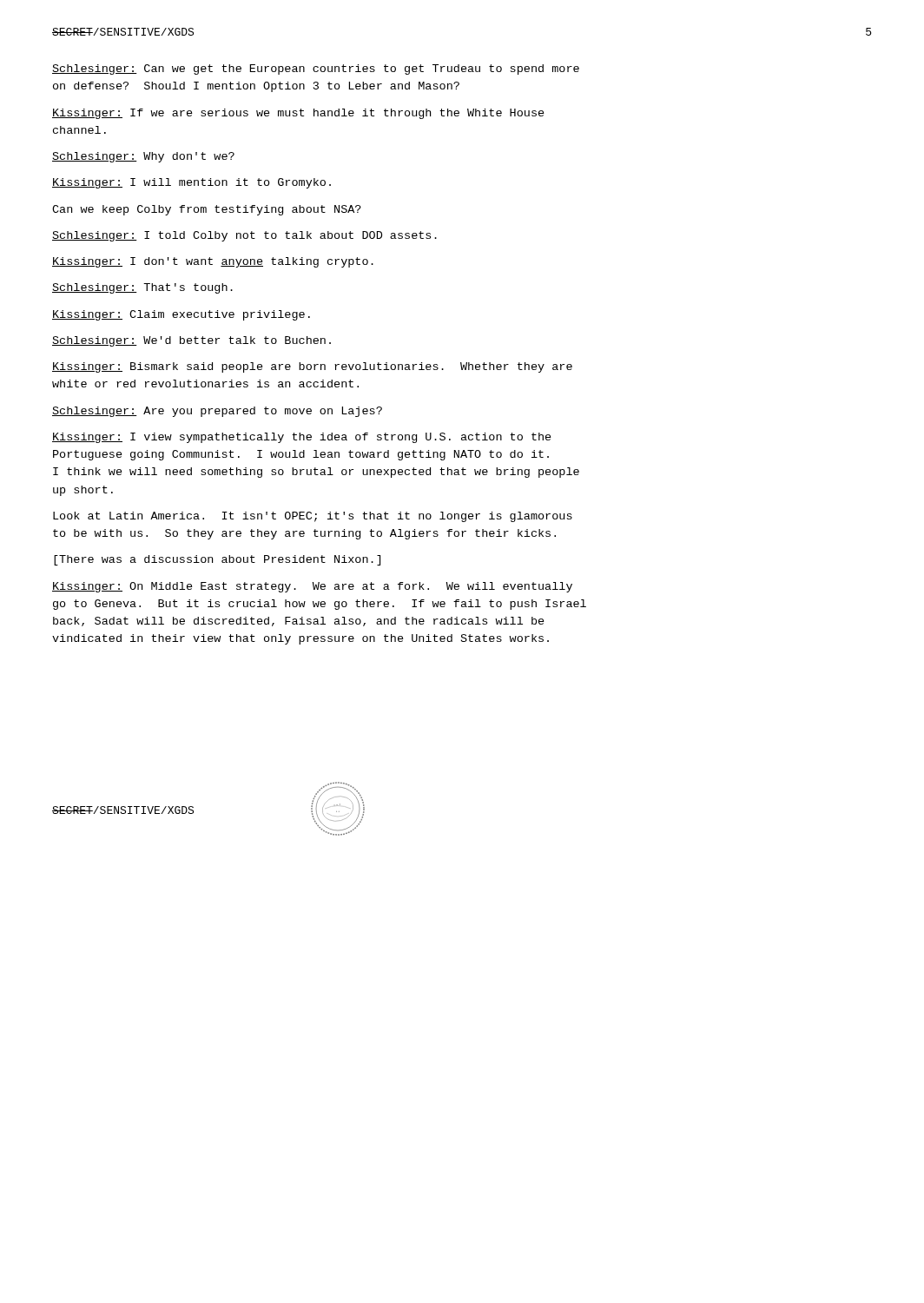This screenshot has width=924, height=1303.
Task: Point to the block beginning "Schlesinger: Why don't"
Action: (x=144, y=157)
